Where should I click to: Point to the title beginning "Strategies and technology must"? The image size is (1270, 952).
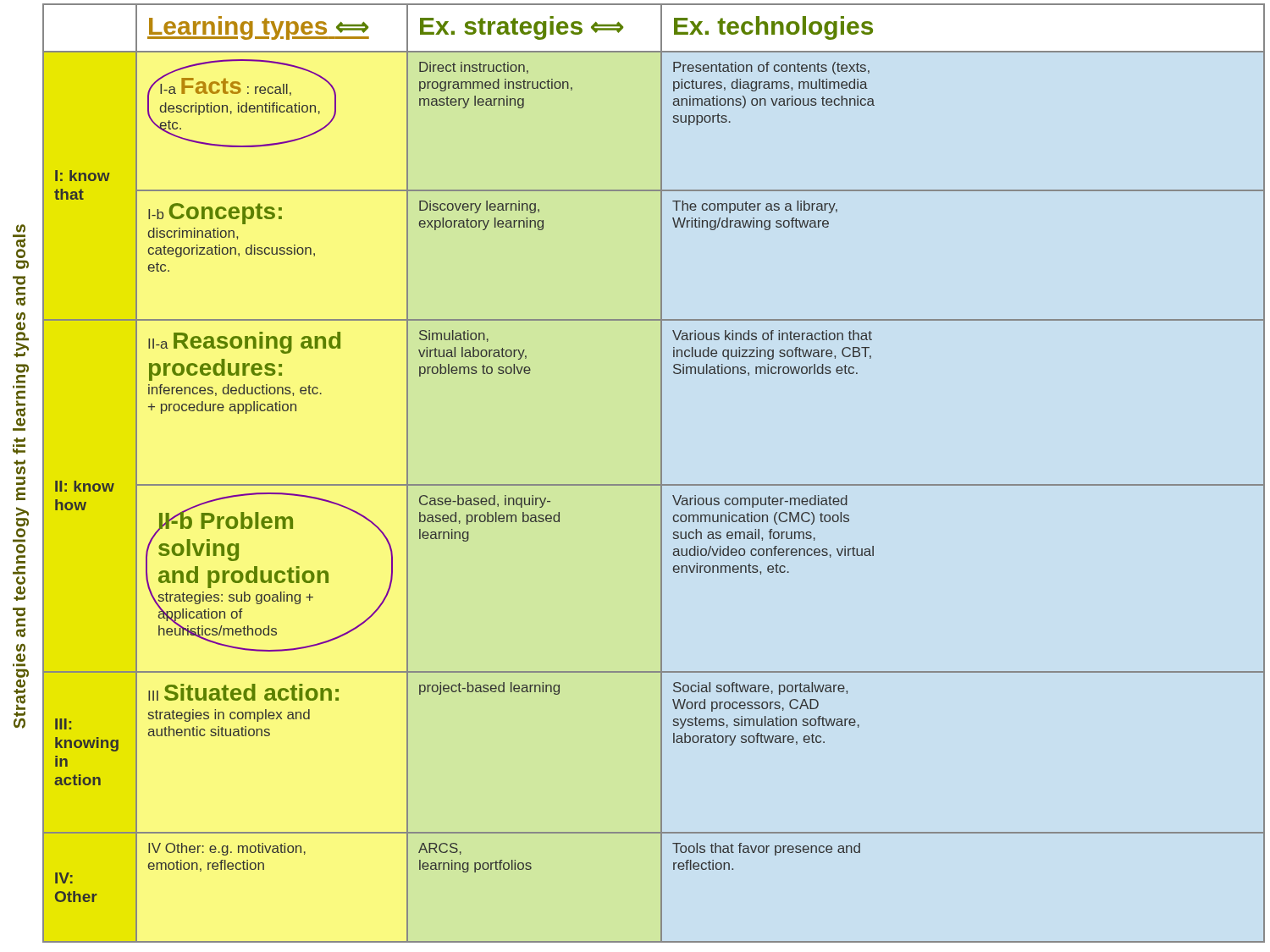(20, 476)
